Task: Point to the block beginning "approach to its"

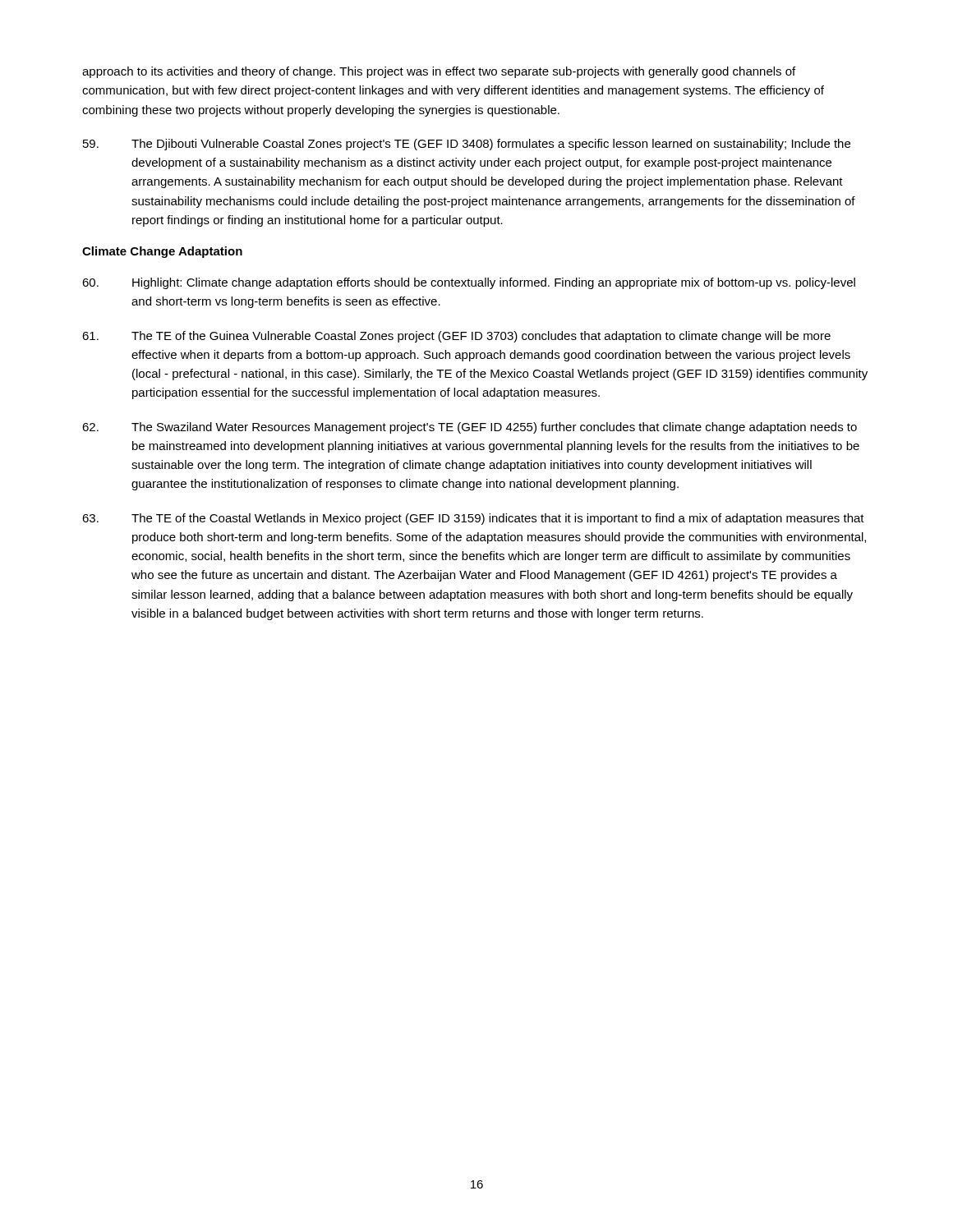Action: point(476,90)
